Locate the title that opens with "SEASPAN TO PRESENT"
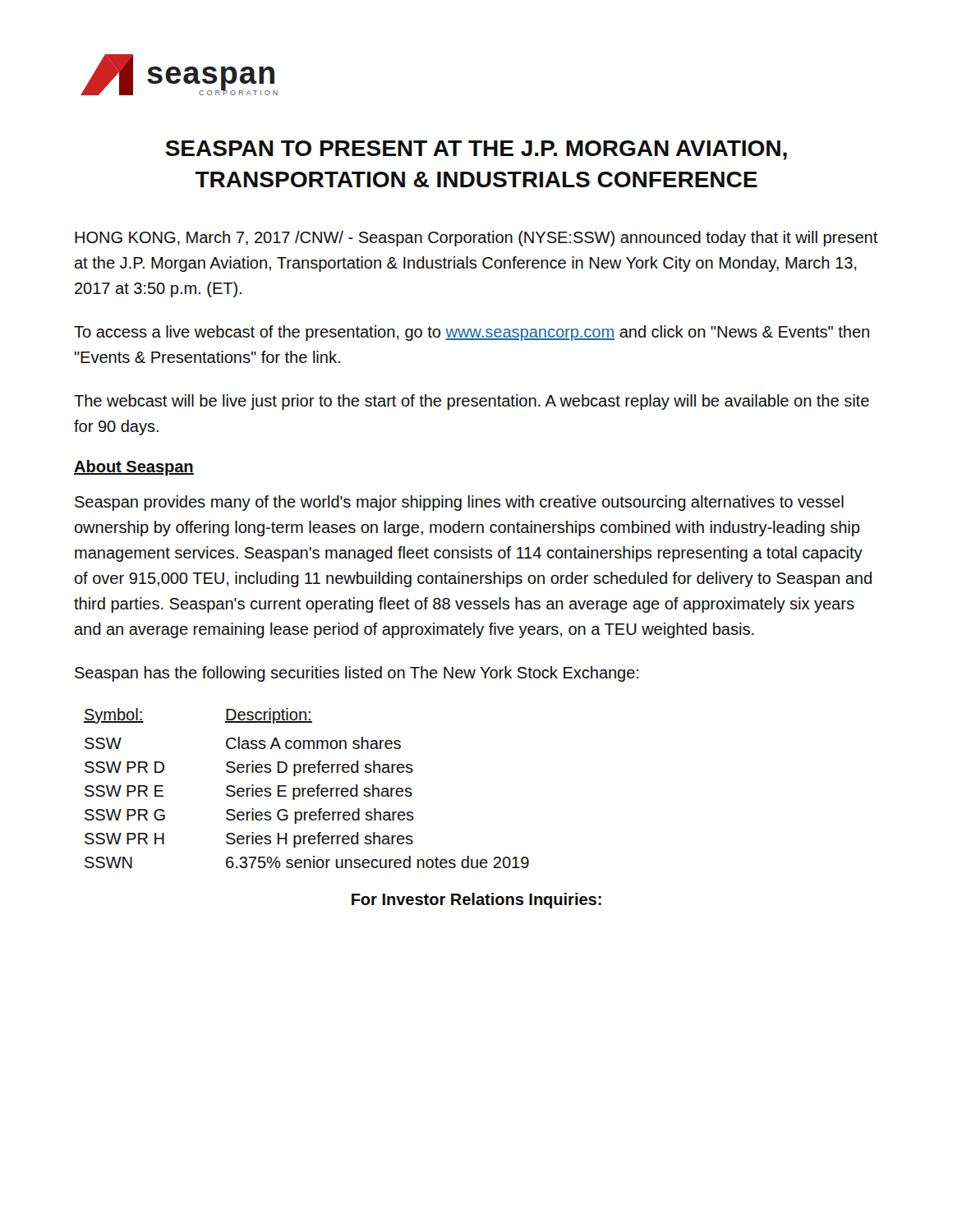Screen dimensions: 1232x953 (x=476, y=164)
